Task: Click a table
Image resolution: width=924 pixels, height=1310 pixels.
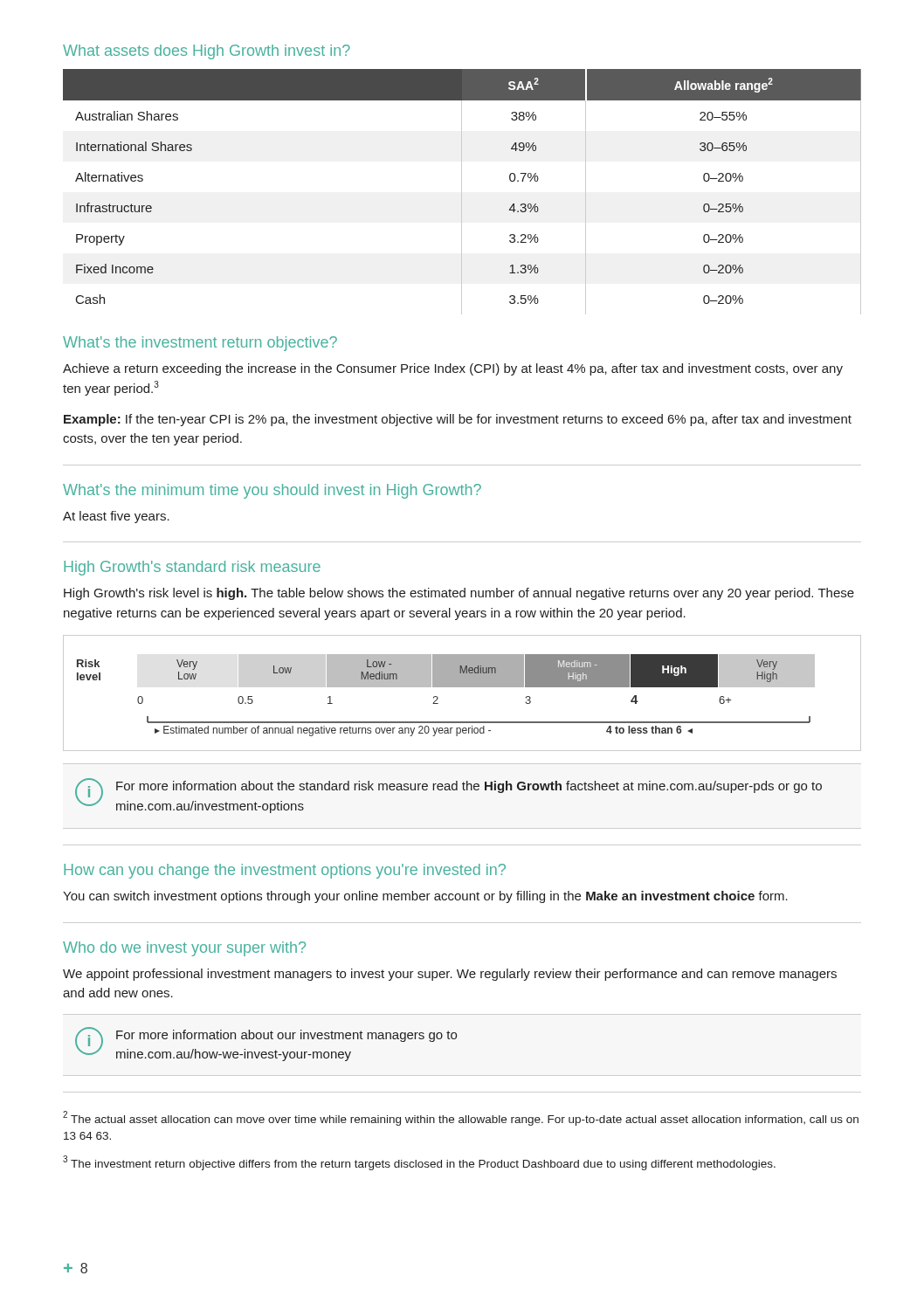Action: (x=462, y=192)
